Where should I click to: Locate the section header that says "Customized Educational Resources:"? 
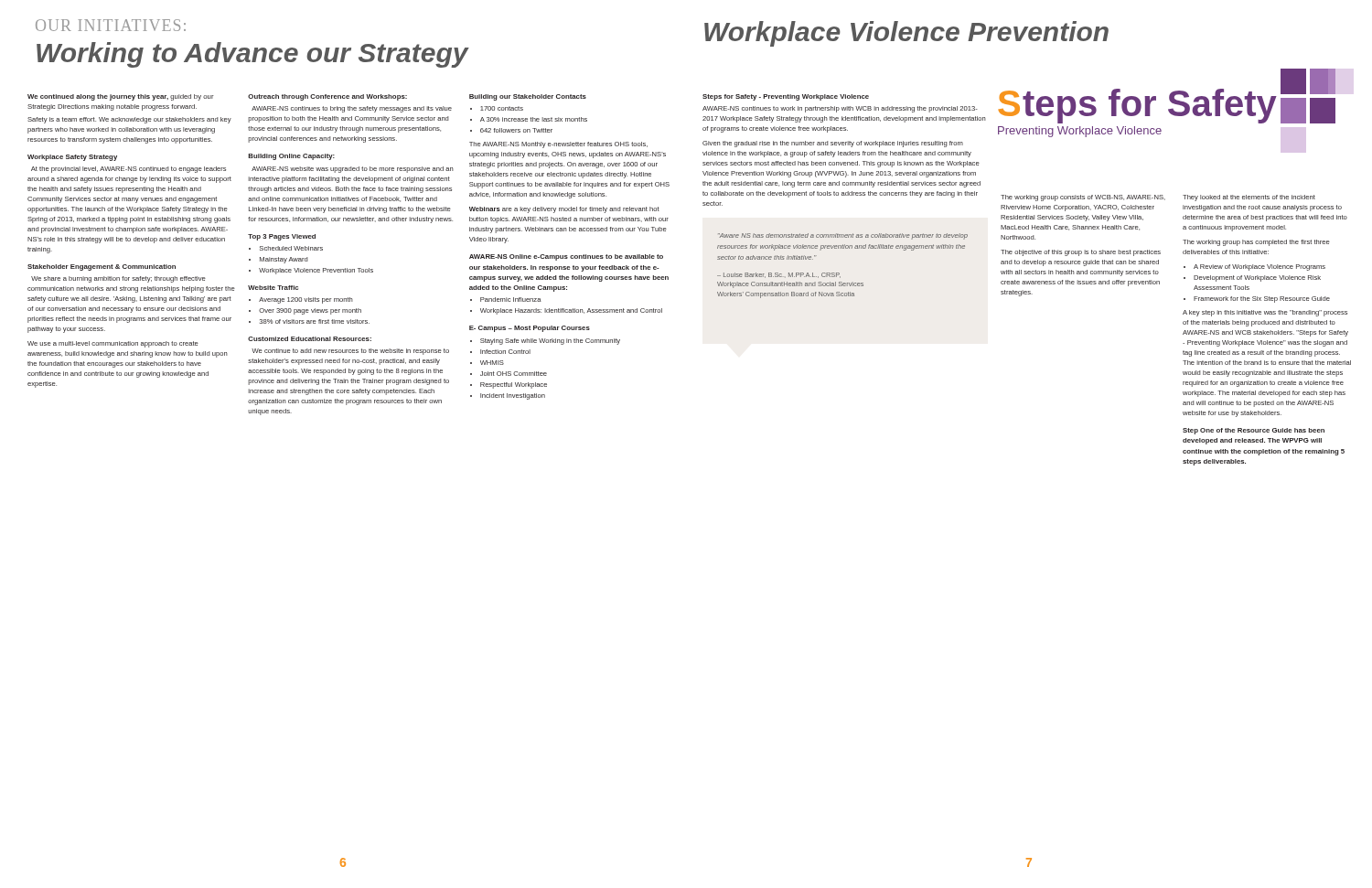click(x=310, y=339)
